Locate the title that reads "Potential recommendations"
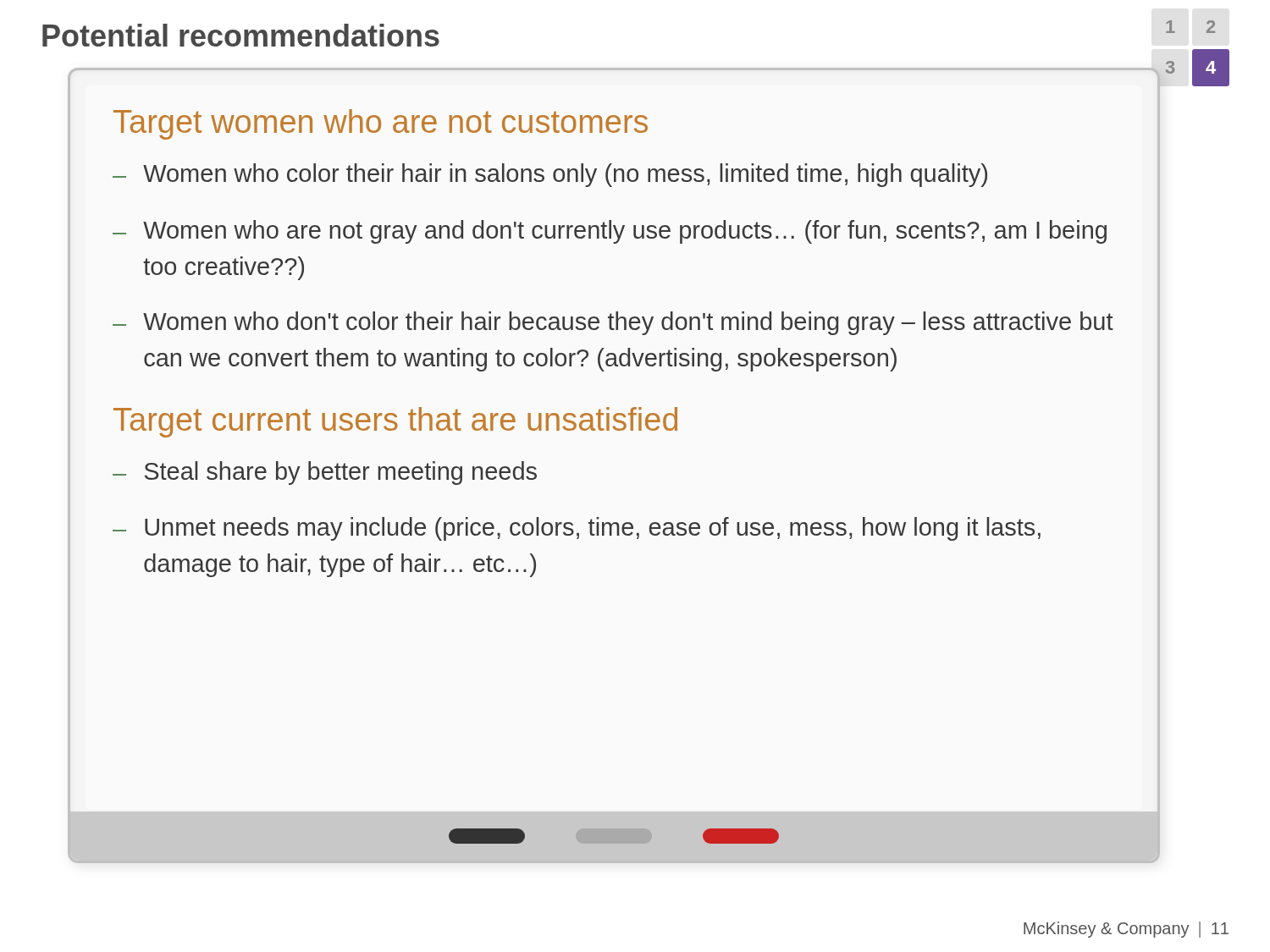Image resolution: width=1270 pixels, height=952 pixels. 240,36
